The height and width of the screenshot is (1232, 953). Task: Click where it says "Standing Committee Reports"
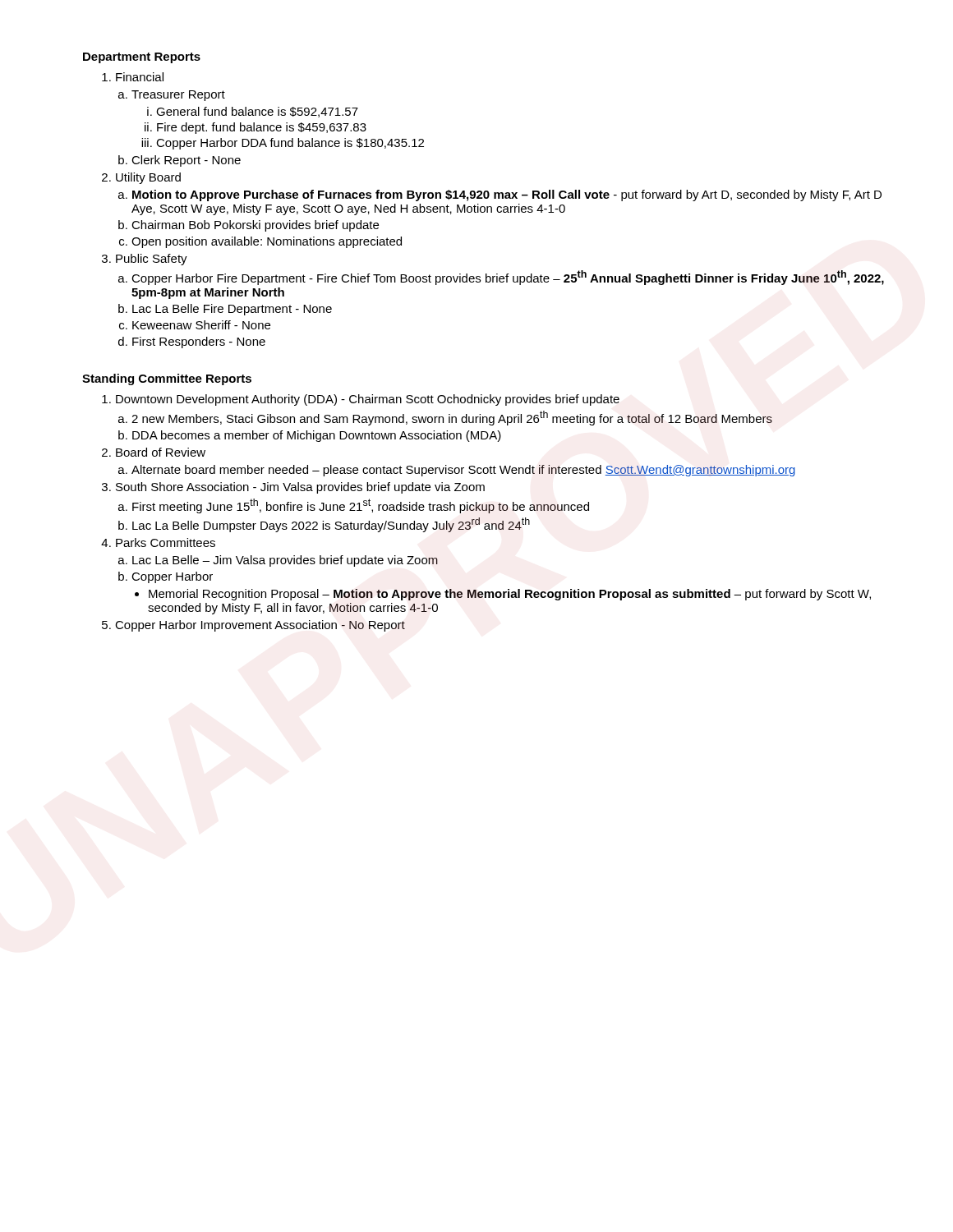[x=167, y=378]
